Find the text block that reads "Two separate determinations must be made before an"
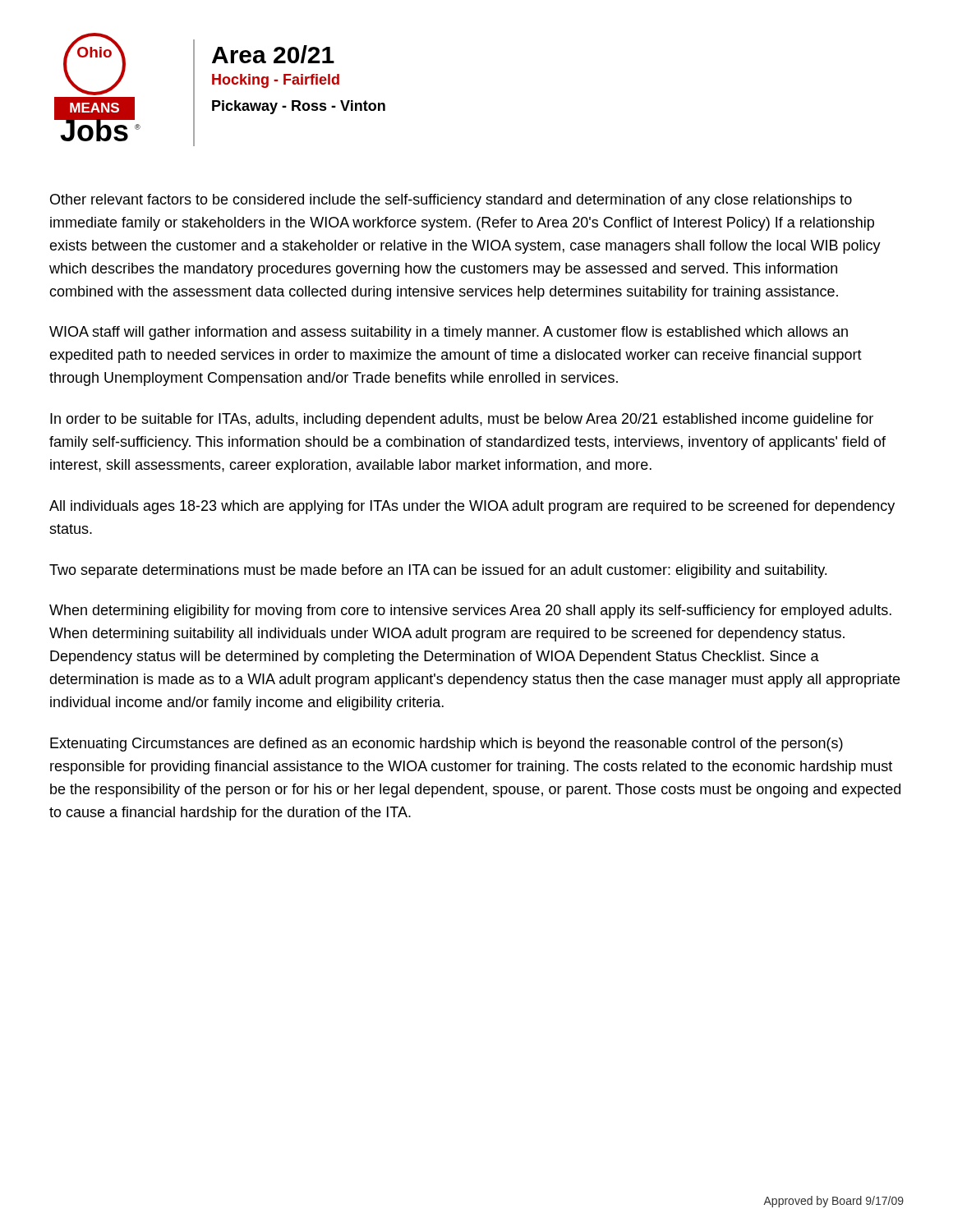Image resolution: width=953 pixels, height=1232 pixels. tap(476, 570)
